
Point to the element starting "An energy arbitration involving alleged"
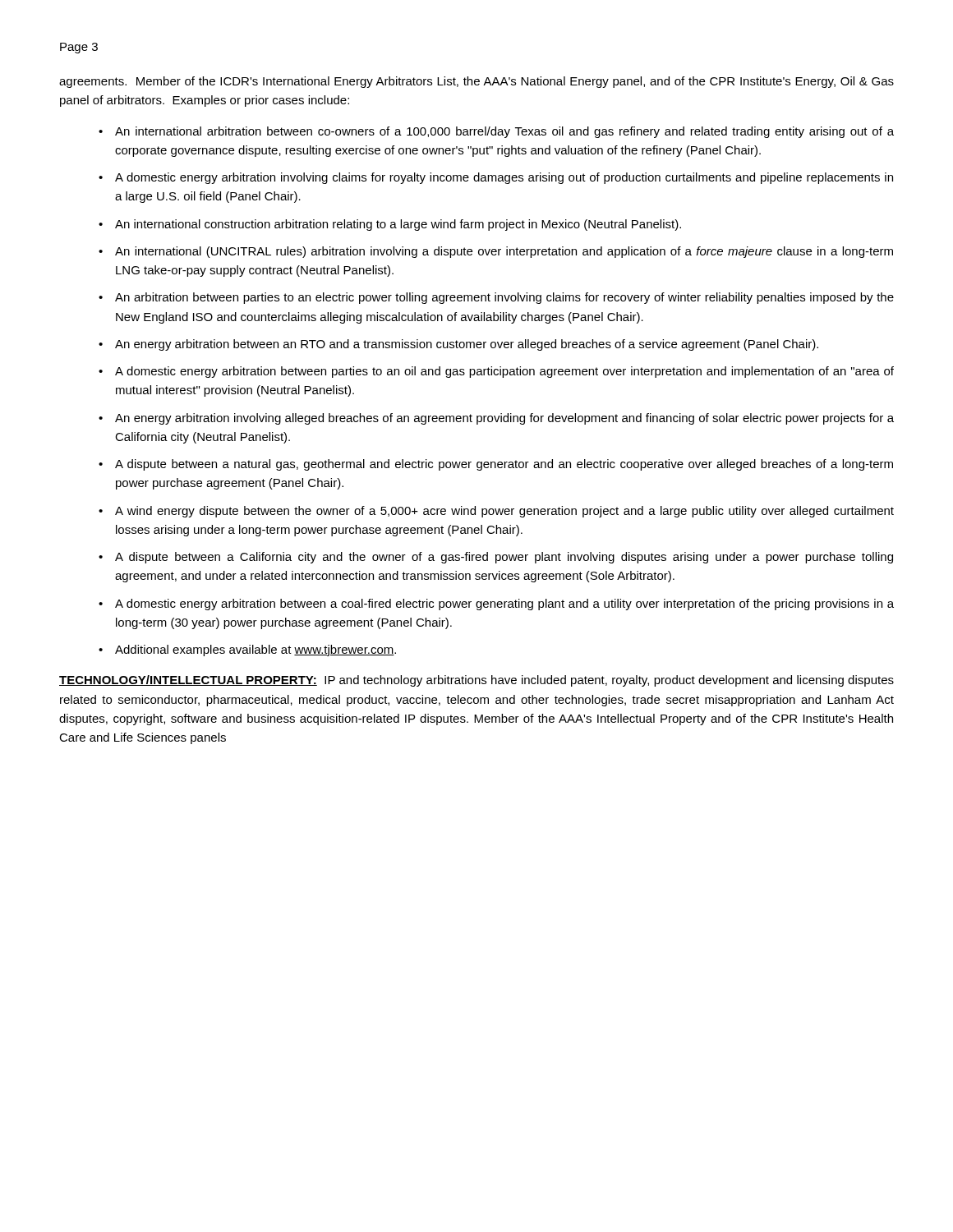tap(504, 427)
